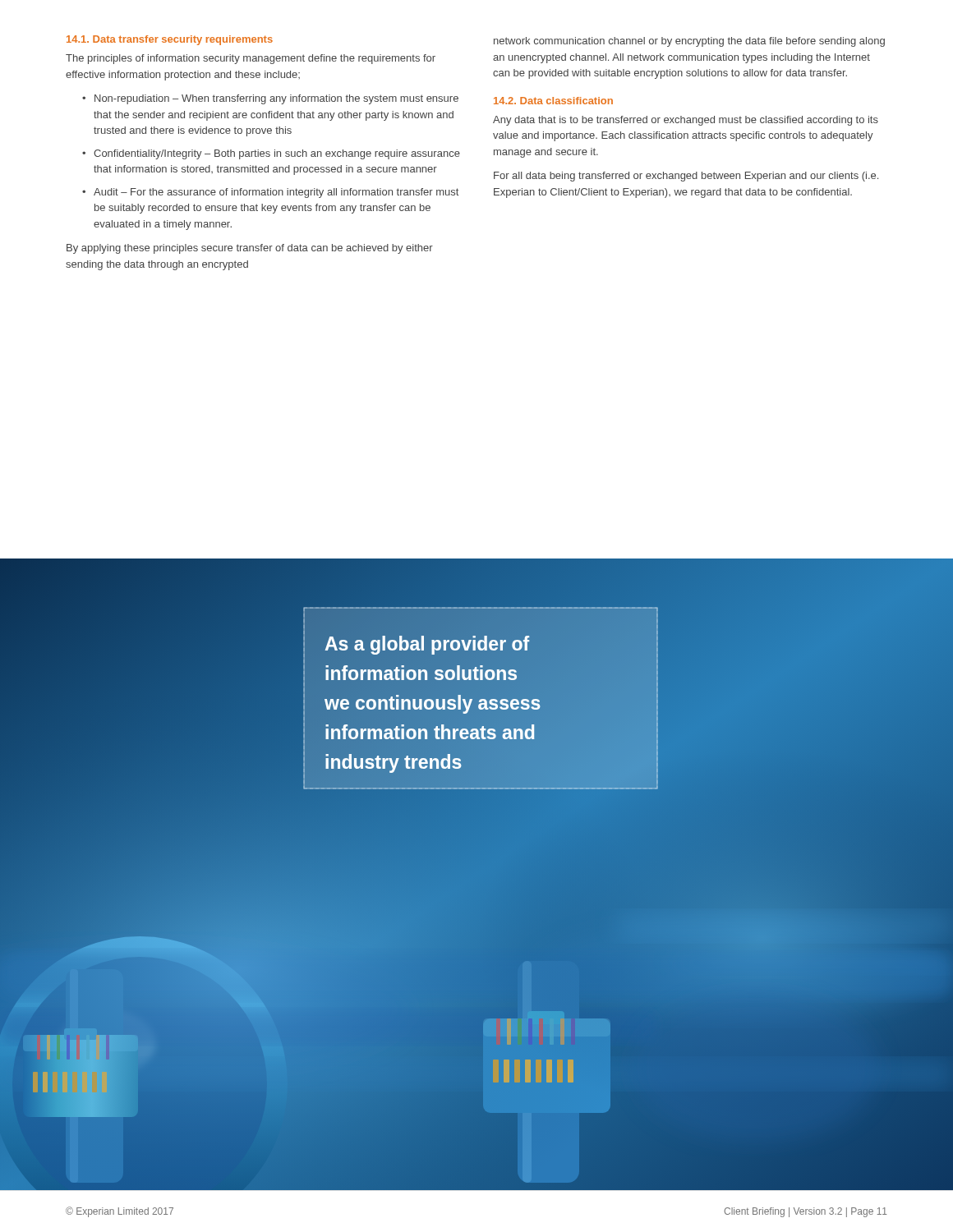The height and width of the screenshot is (1232, 953).
Task: Click the passage that begins "Any data that"
Action: point(686,135)
